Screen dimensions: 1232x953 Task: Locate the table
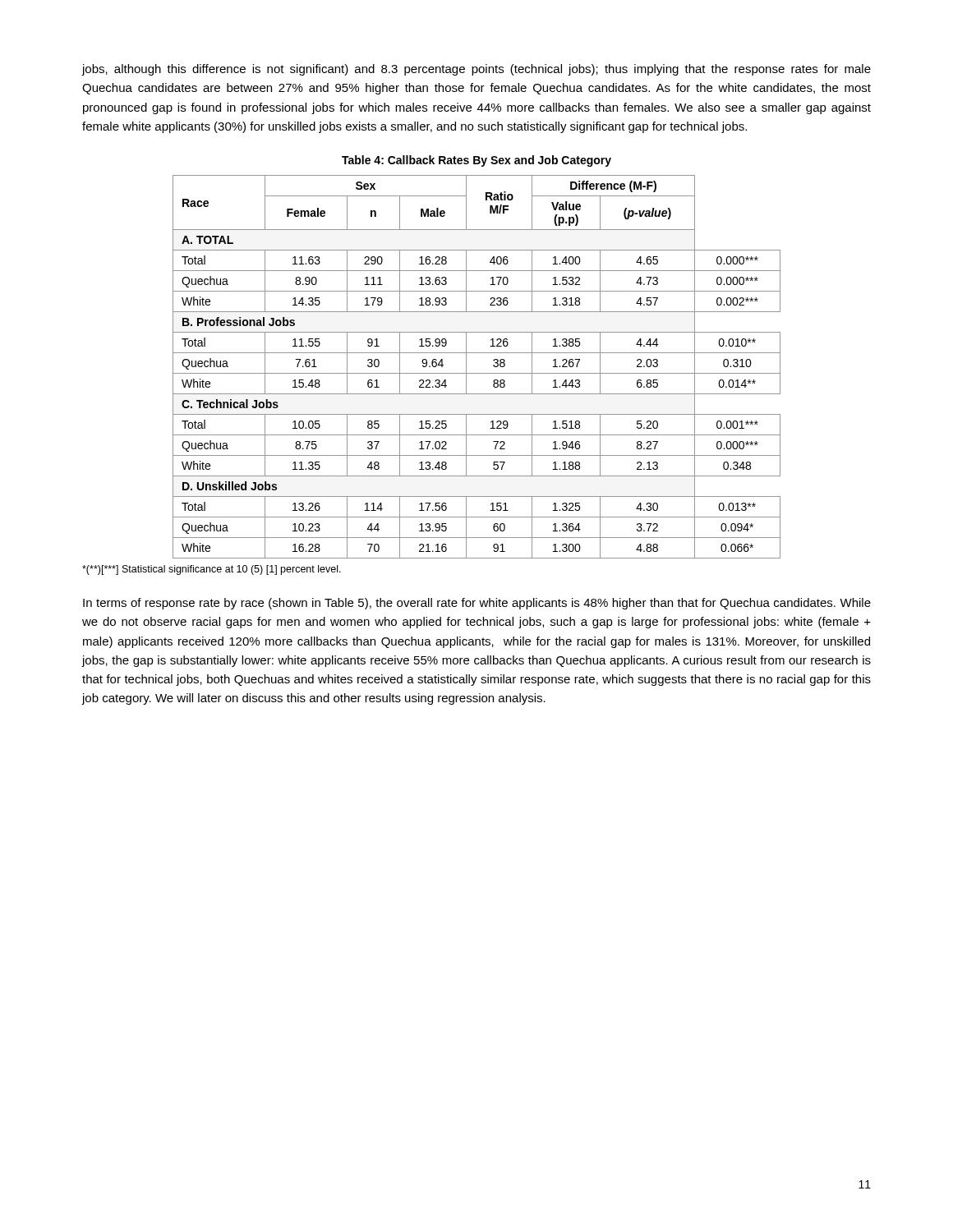476,367
